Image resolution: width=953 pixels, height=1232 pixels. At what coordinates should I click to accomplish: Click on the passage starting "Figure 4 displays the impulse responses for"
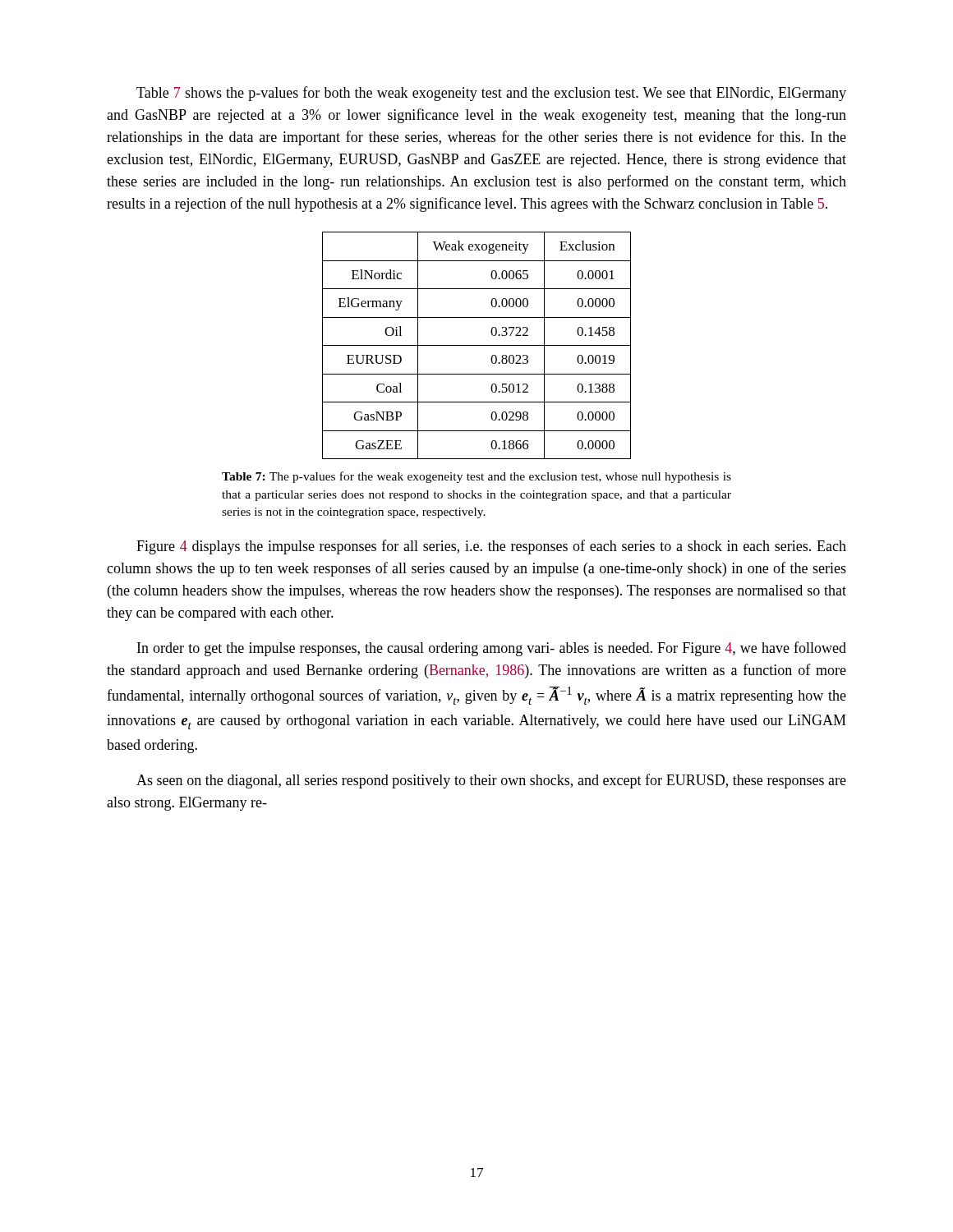tap(476, 579)
